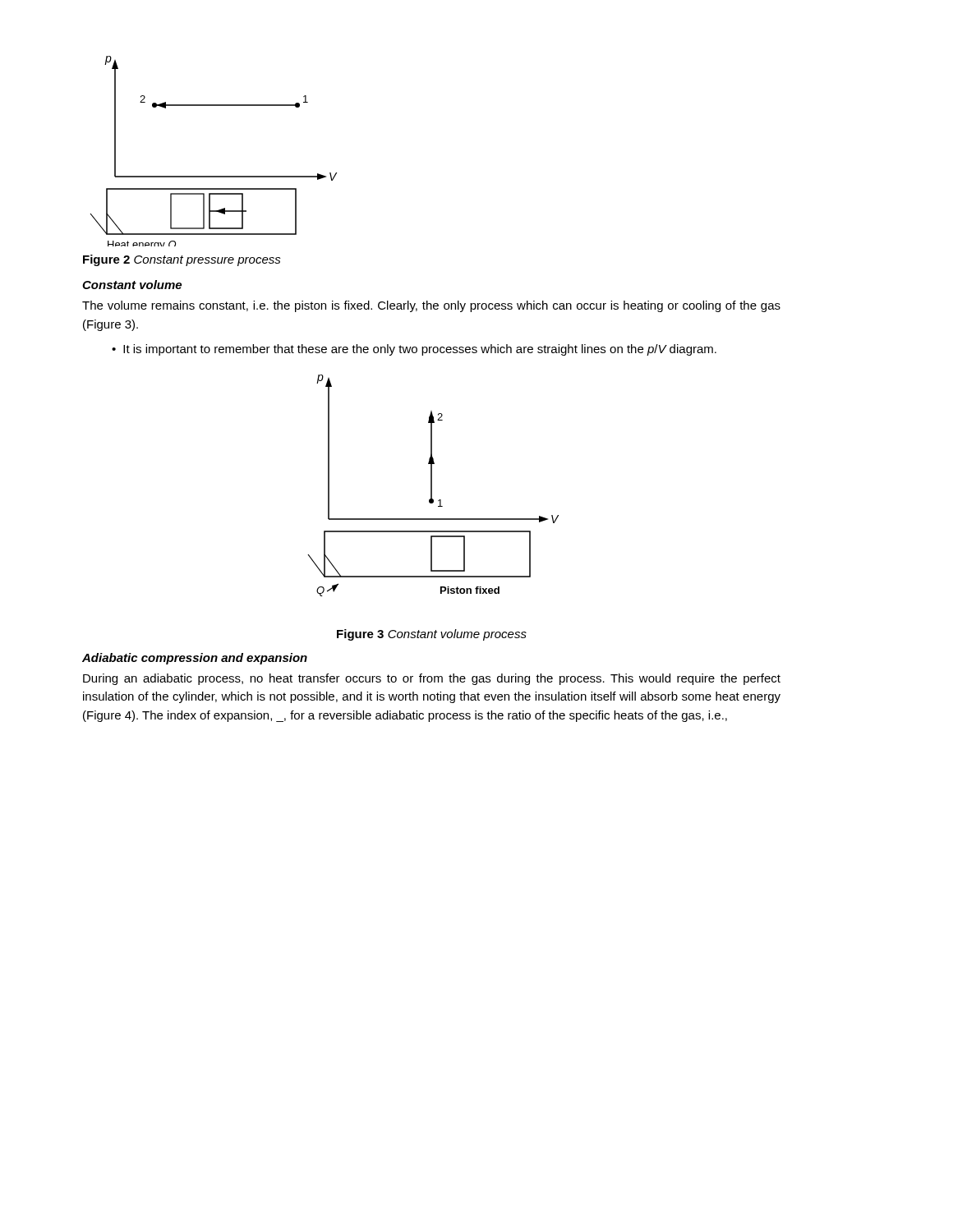Click on the block starting "Adiabatic compression and expansion"
Image resolution: width=953 pixels, height=1232 pixels.
195,657
